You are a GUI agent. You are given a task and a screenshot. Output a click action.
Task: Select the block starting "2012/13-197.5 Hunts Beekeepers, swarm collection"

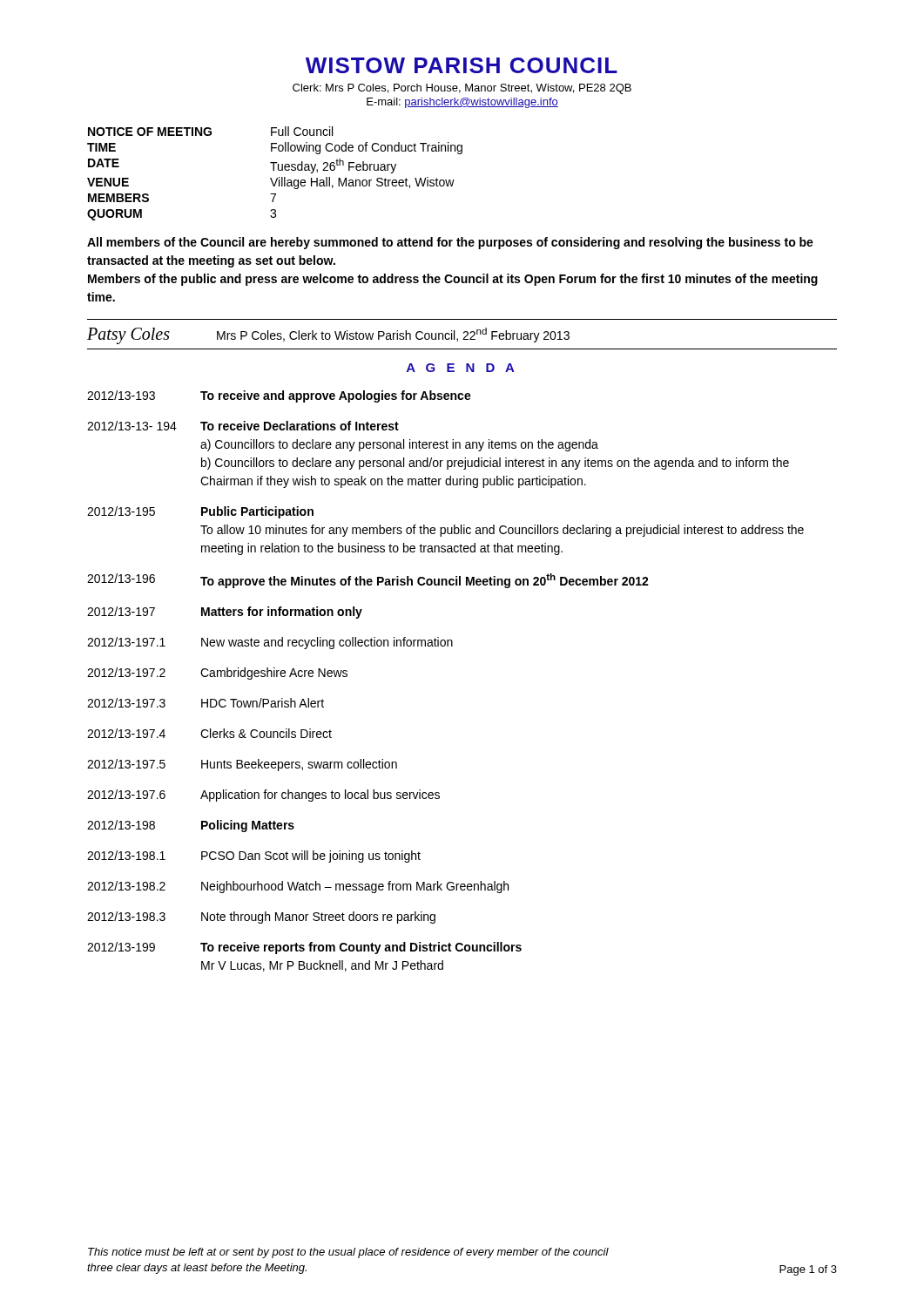[242, 765]
